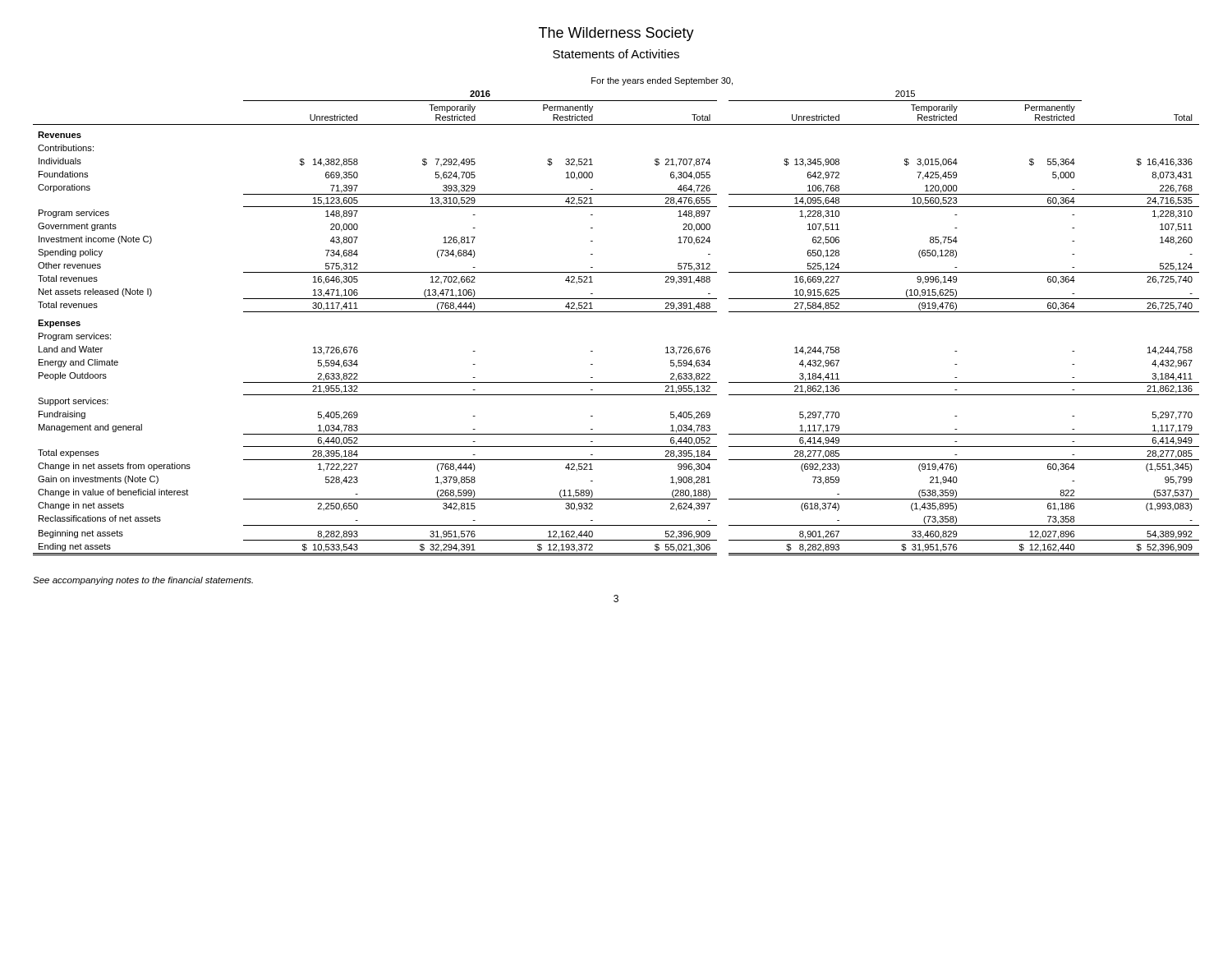Image resolution: width=1232 pixels, height=953 pixels.
Task: Locate the text block starting "See accompanying notes to the financial statements."
Action: [143, 580]
